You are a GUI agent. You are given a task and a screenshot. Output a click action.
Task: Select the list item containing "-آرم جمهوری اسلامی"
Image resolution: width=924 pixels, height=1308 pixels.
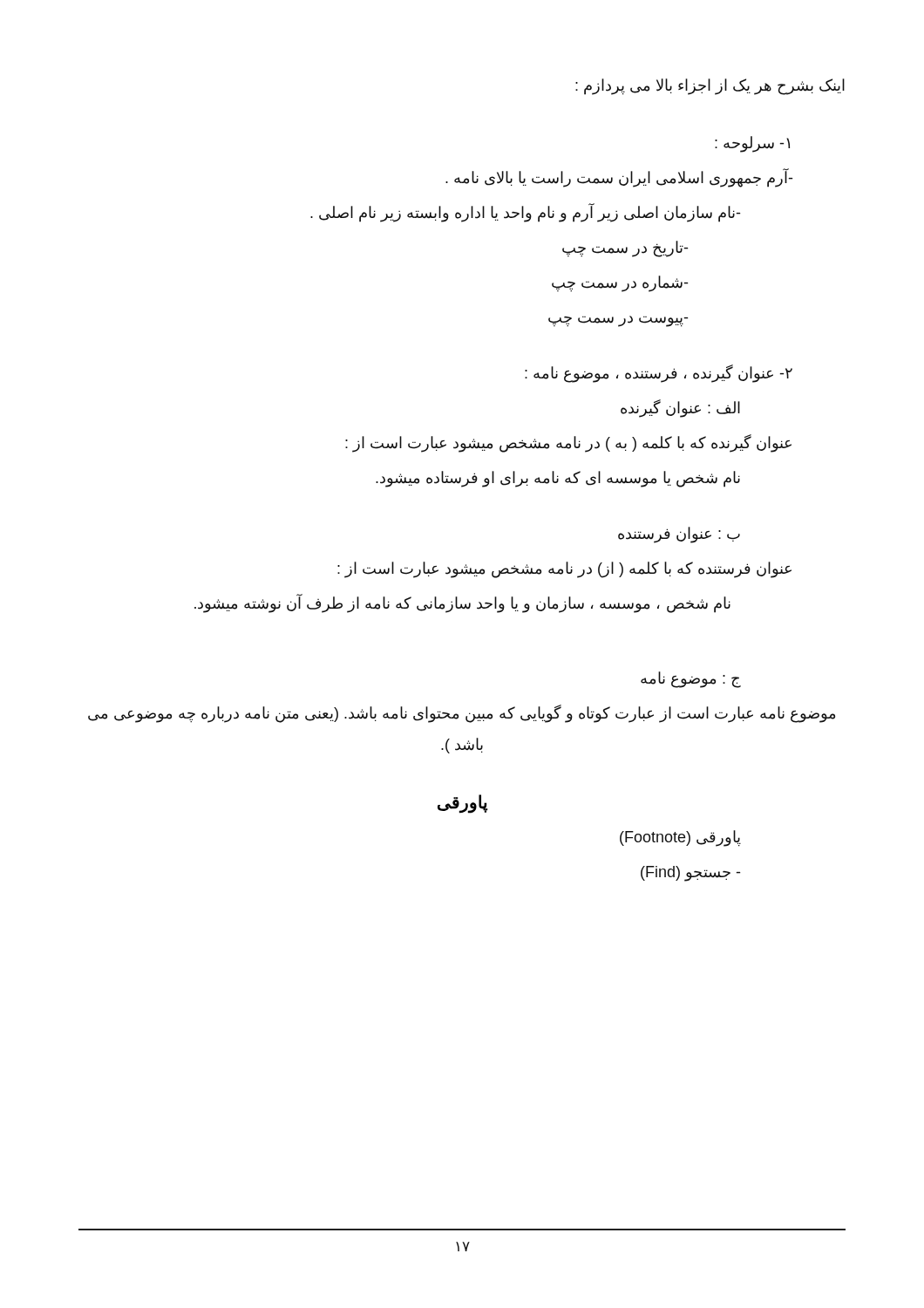coord(619,178)
